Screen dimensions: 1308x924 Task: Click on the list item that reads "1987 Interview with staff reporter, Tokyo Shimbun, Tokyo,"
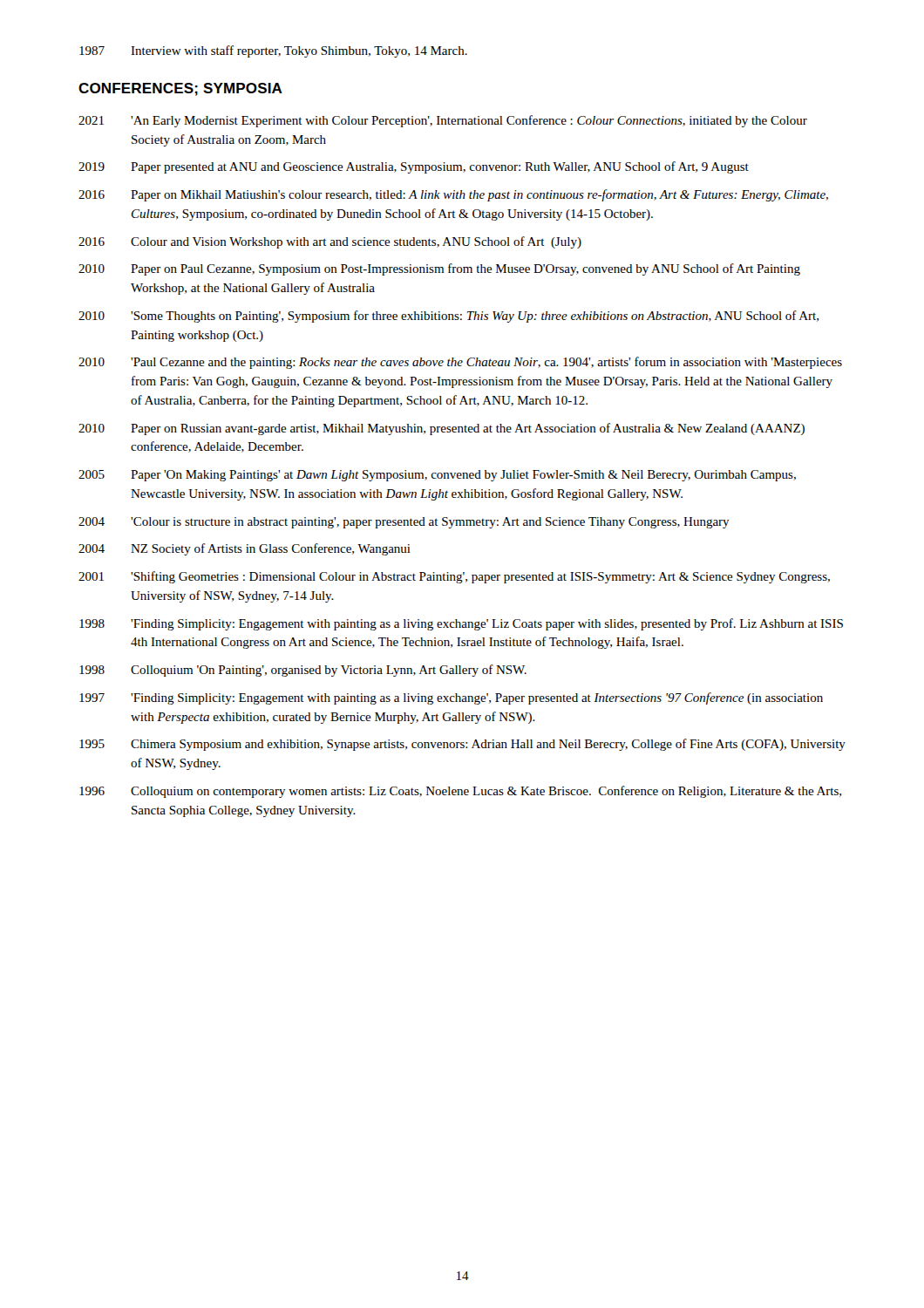tap(462, 51)
